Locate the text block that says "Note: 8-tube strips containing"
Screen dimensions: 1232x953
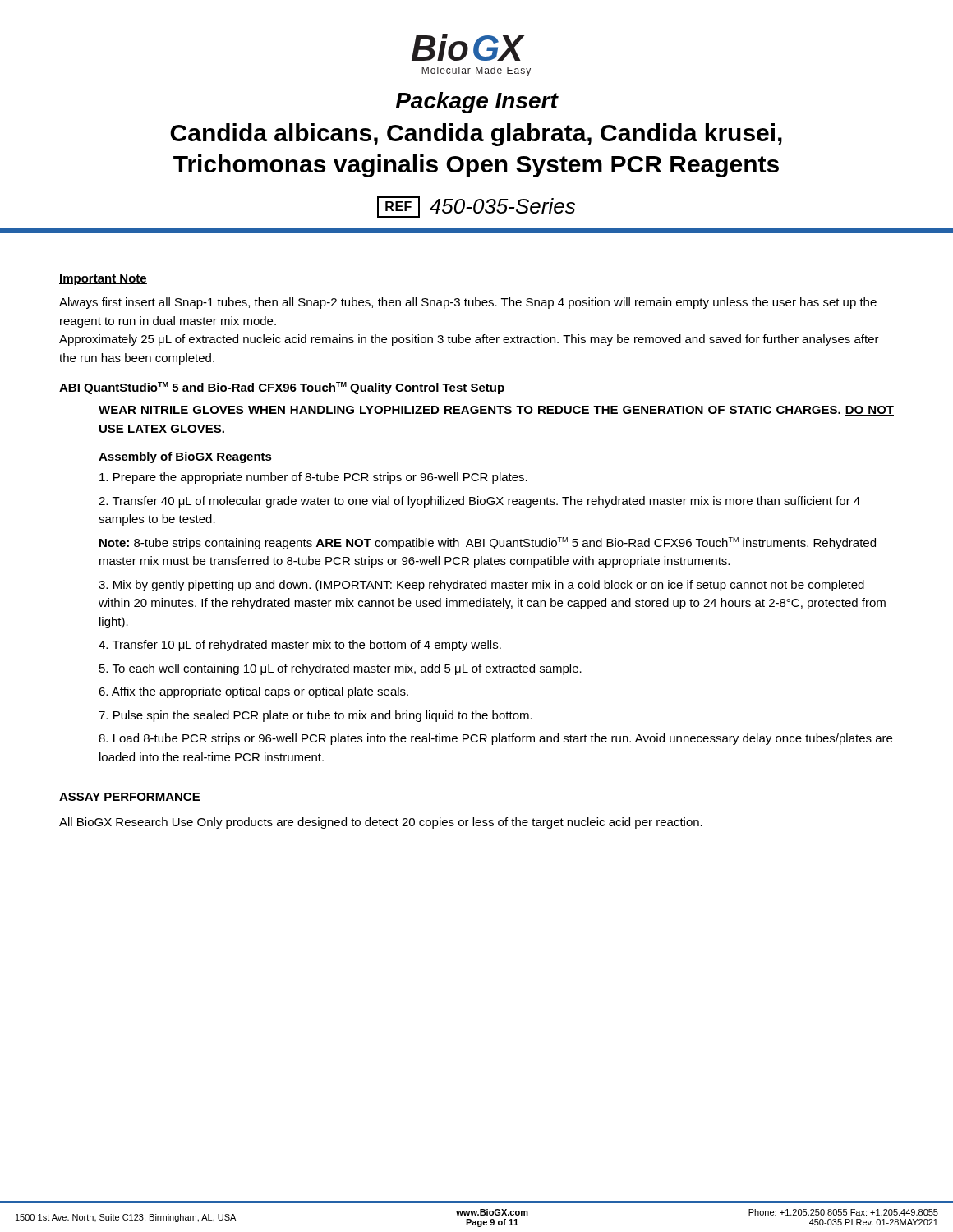(488, 551)
